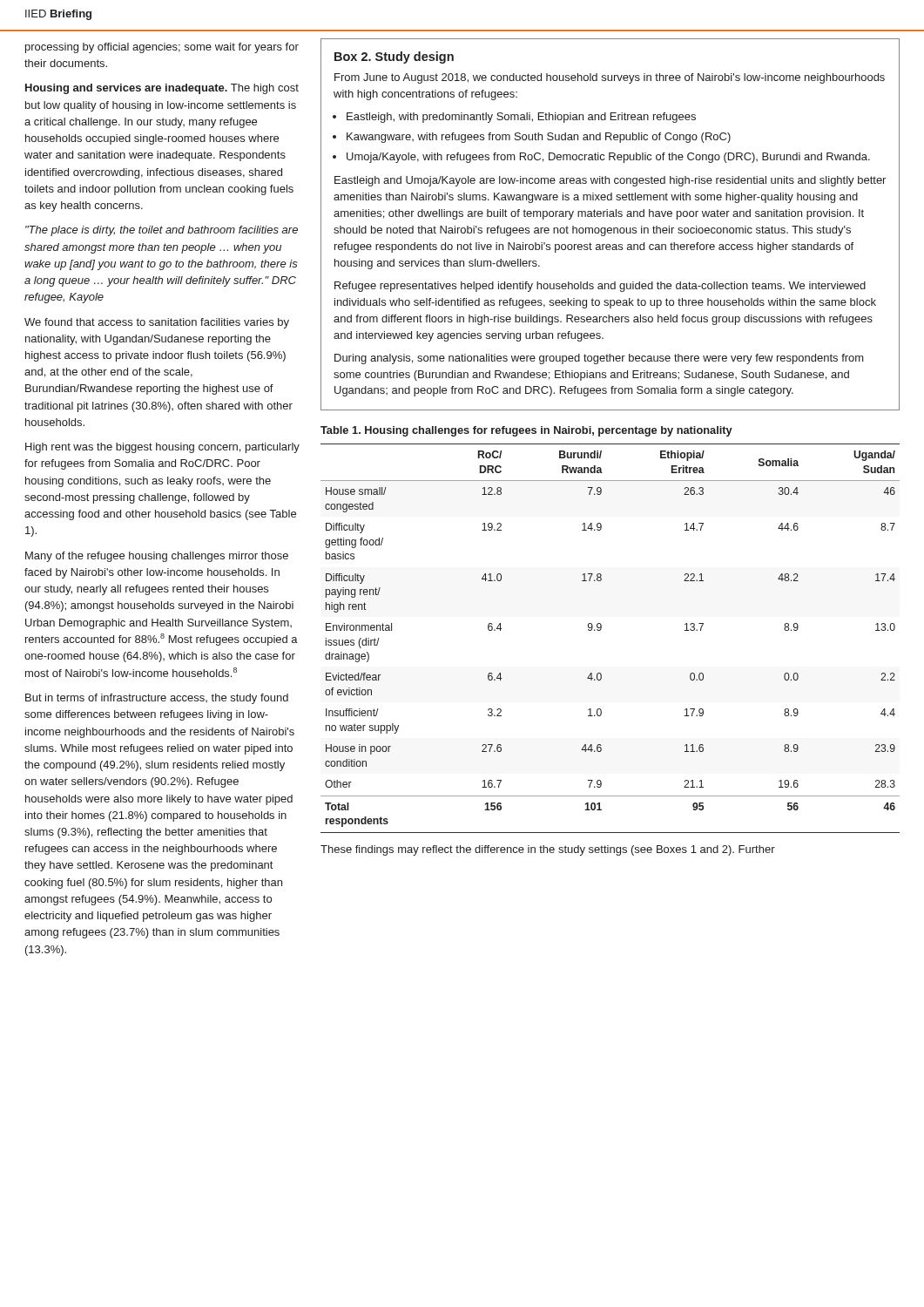Viewport: 924px width, 1307px height.
Task: Where is the passage that starts "Kawangware, with refugees from South"?
Action: point(538,136)
